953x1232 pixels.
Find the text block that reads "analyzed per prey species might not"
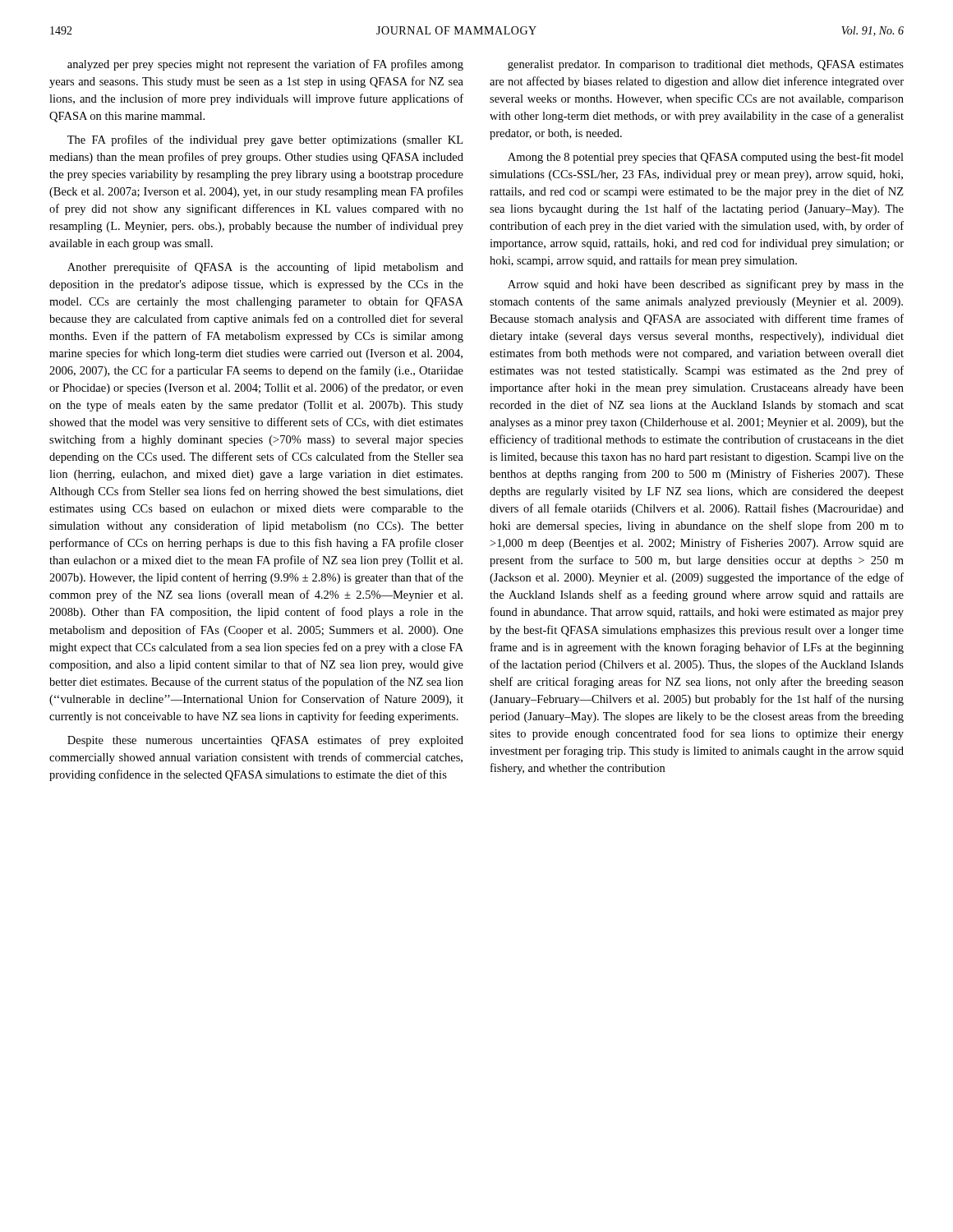(256, 420)
